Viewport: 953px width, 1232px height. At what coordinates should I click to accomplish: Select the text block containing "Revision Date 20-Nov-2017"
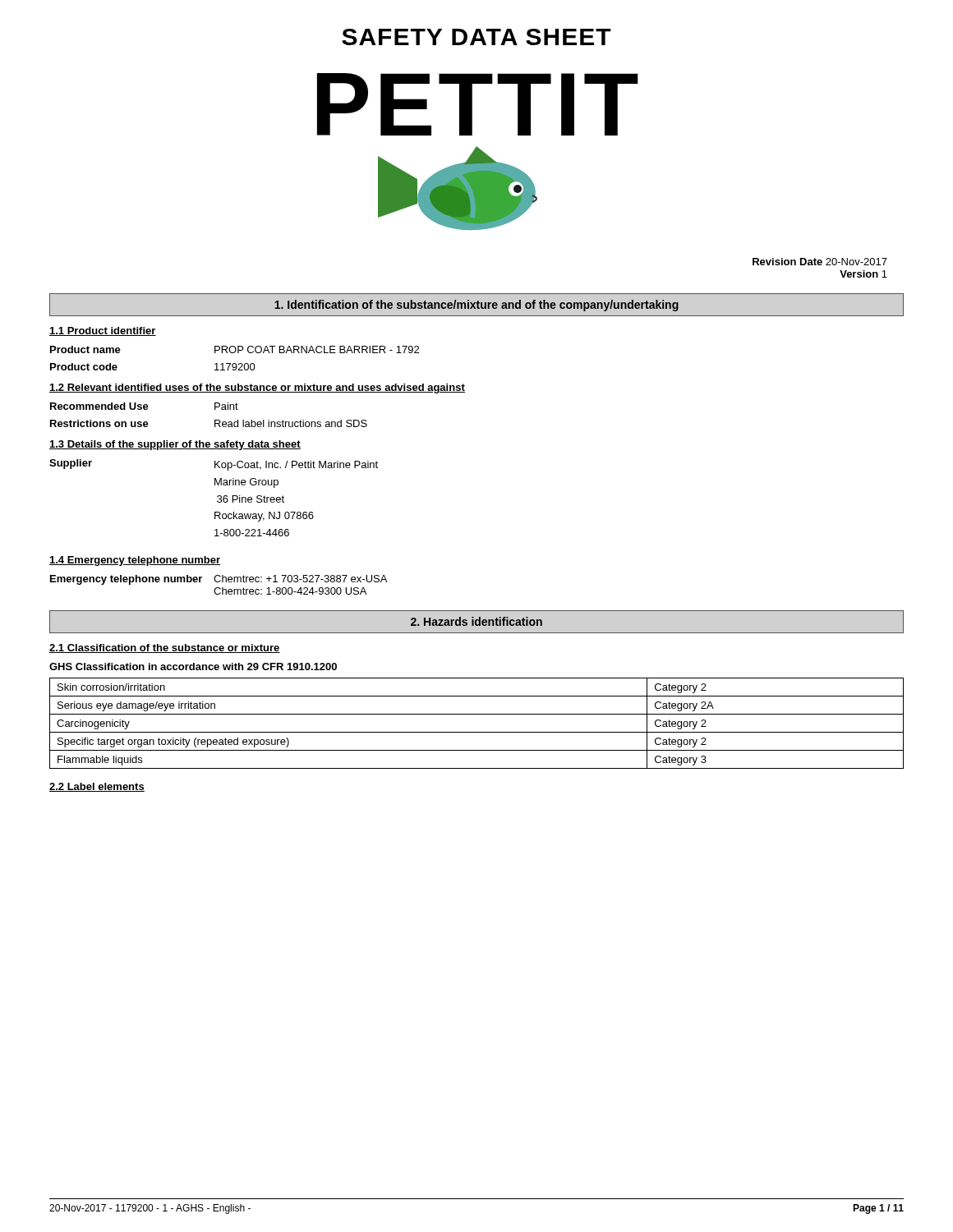tap(820, 268)
